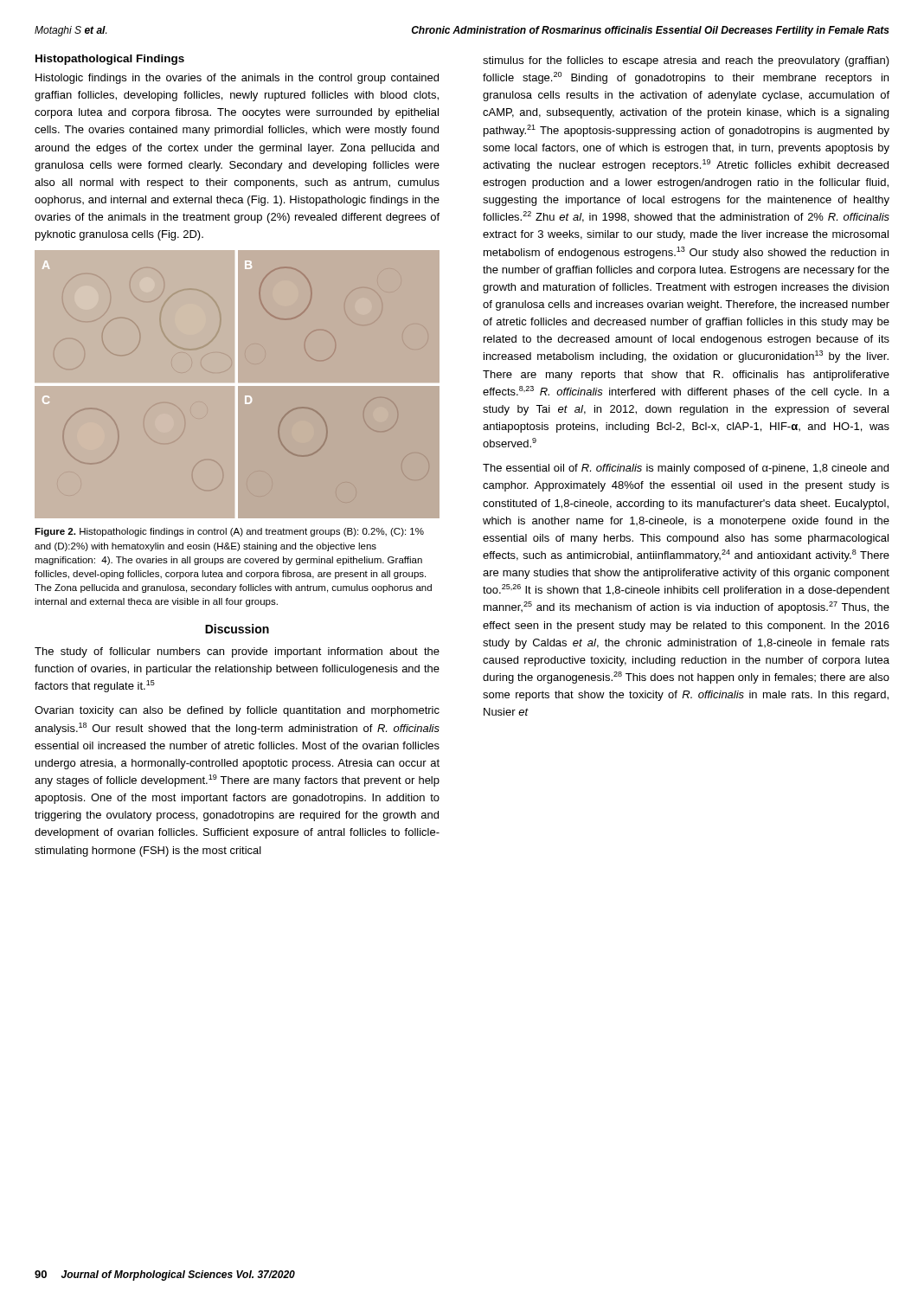Find the text block with the text "stimulus for the follicles to escape atresia"
This screenshot has height=1298, width=924.
point(686,252)
